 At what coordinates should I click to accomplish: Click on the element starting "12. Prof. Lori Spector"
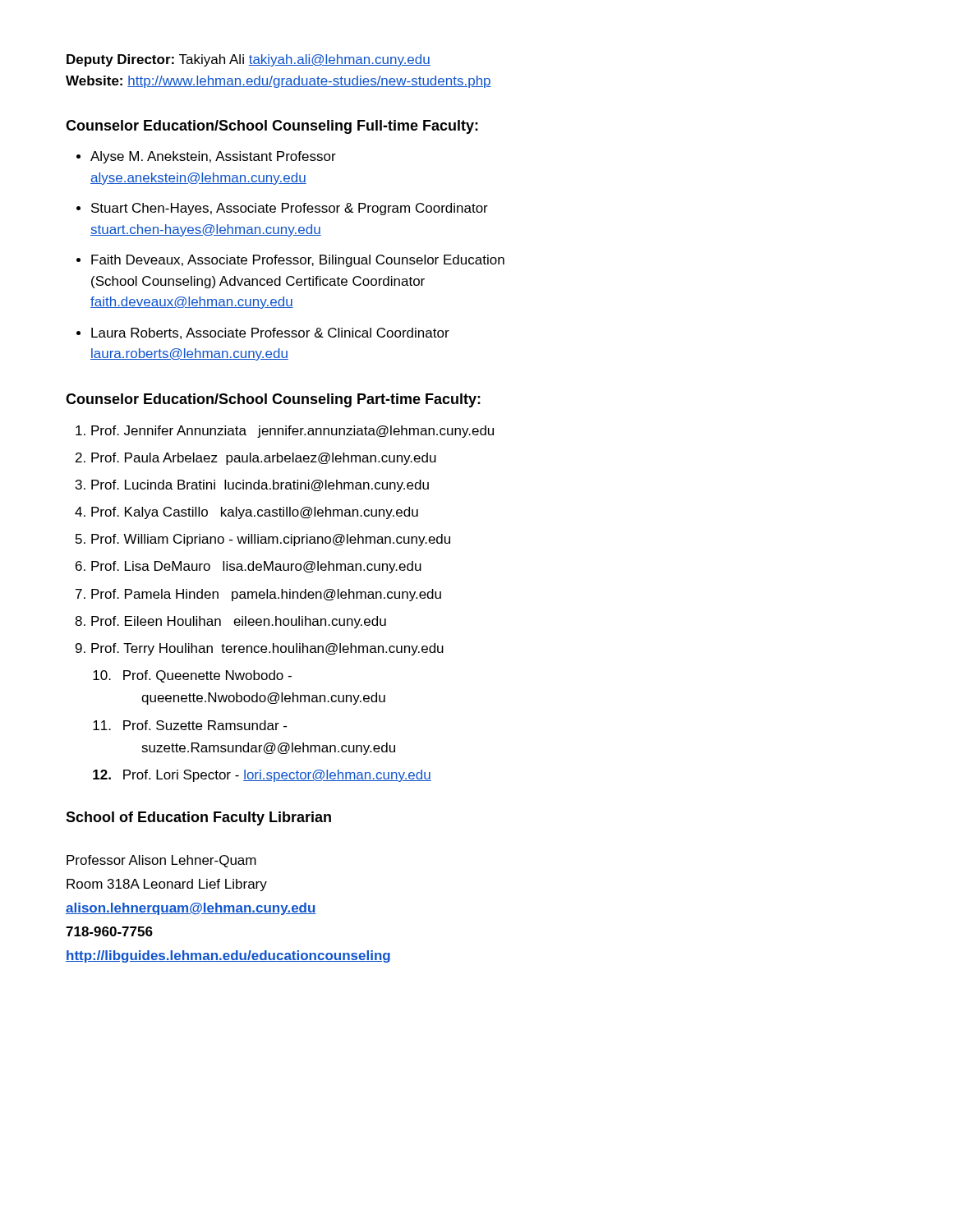coord(261,775)
